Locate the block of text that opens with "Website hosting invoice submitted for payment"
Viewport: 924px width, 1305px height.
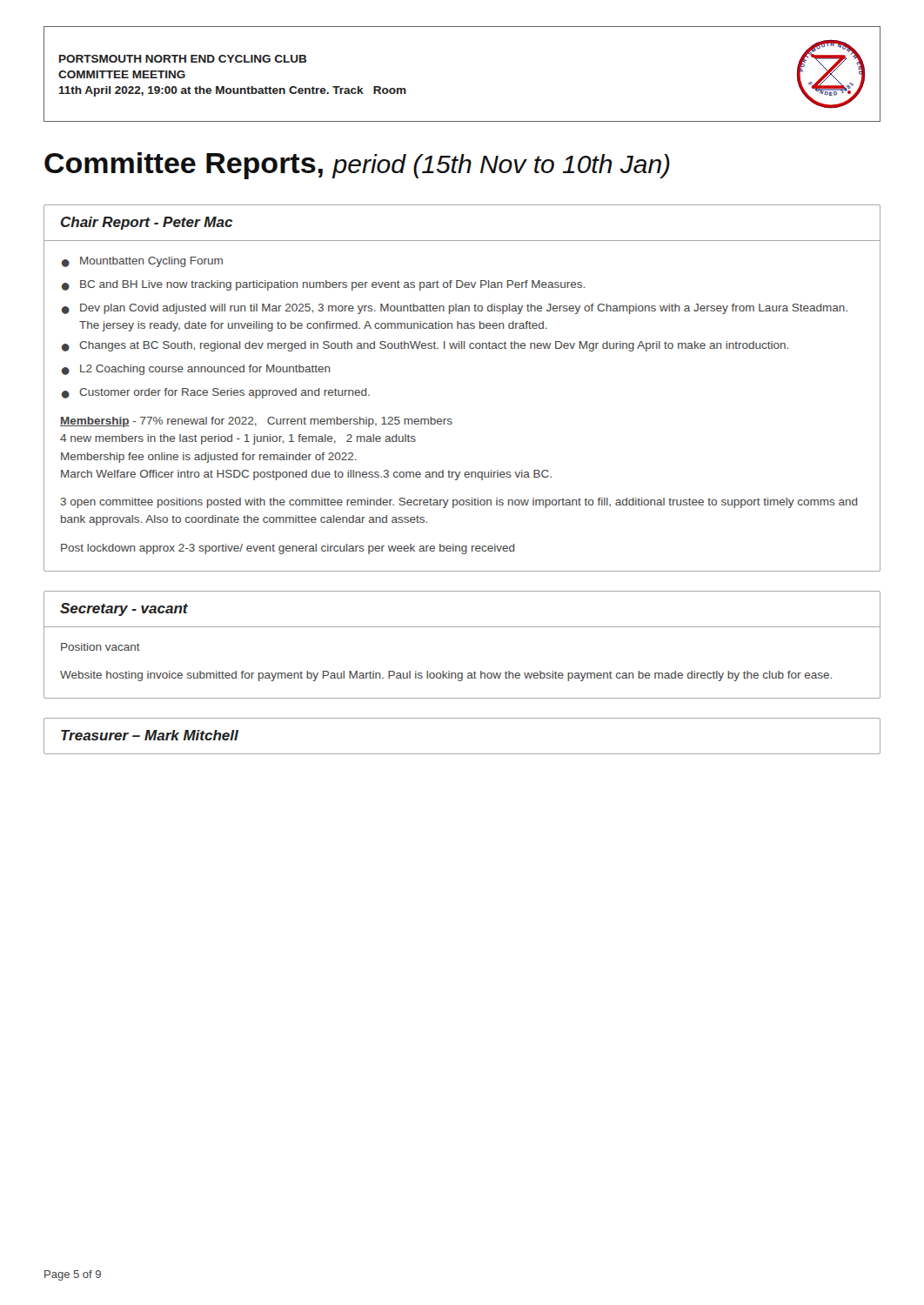pyautogui.click(x=446, y=675)
